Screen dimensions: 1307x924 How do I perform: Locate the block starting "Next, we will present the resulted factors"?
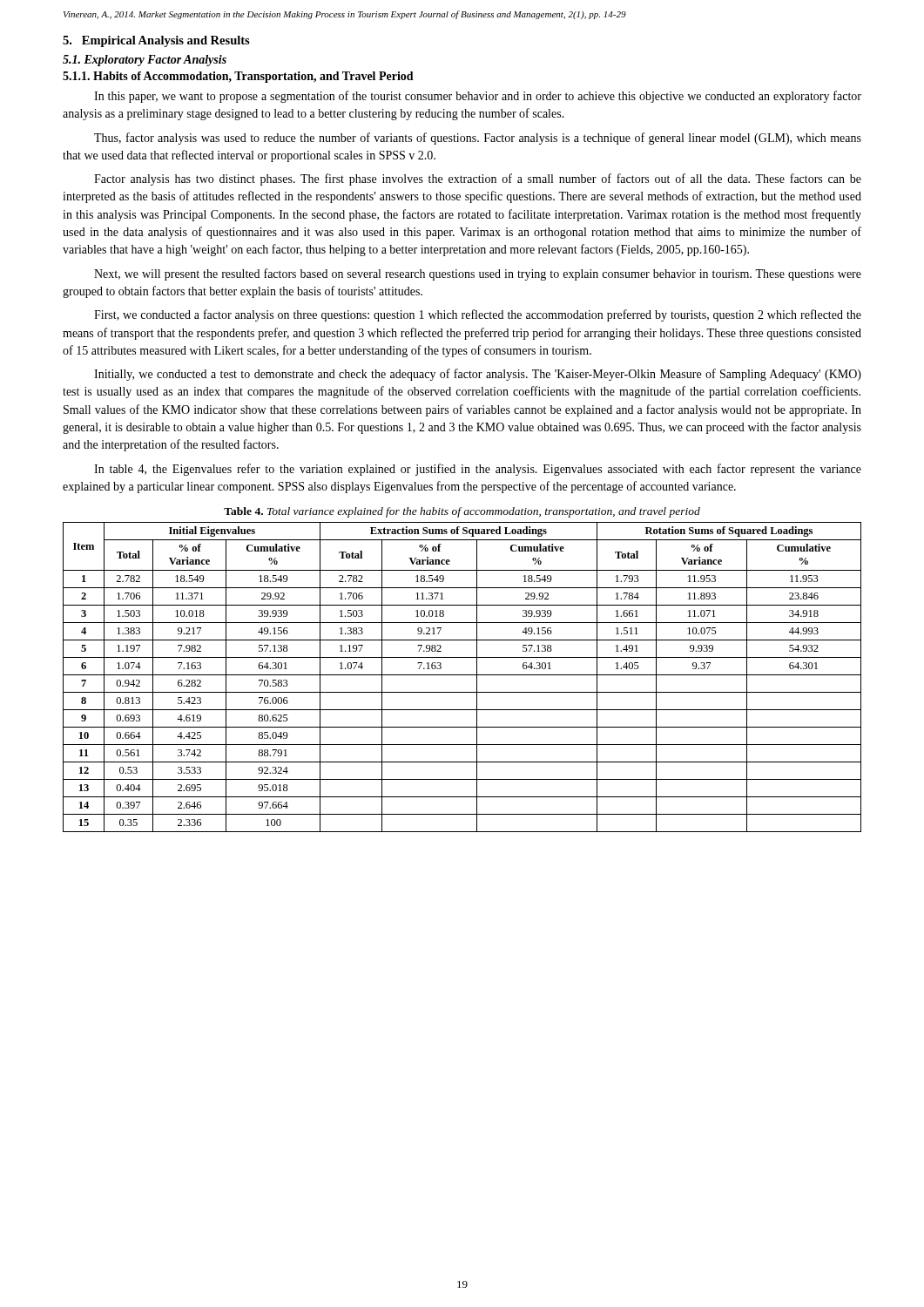click(x=462, y=283)
